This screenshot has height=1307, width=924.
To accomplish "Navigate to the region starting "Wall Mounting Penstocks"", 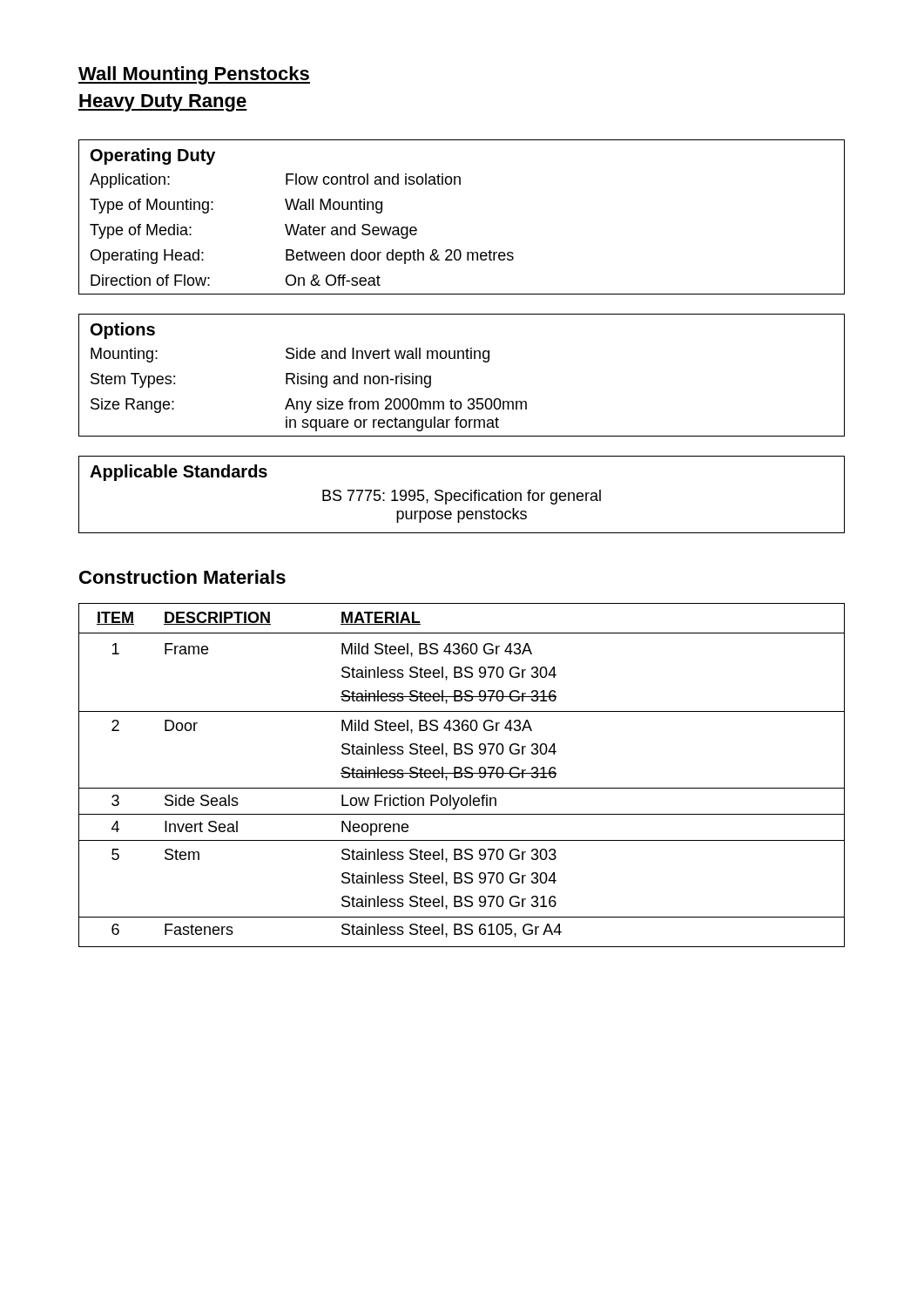I will tap(194, 75).
